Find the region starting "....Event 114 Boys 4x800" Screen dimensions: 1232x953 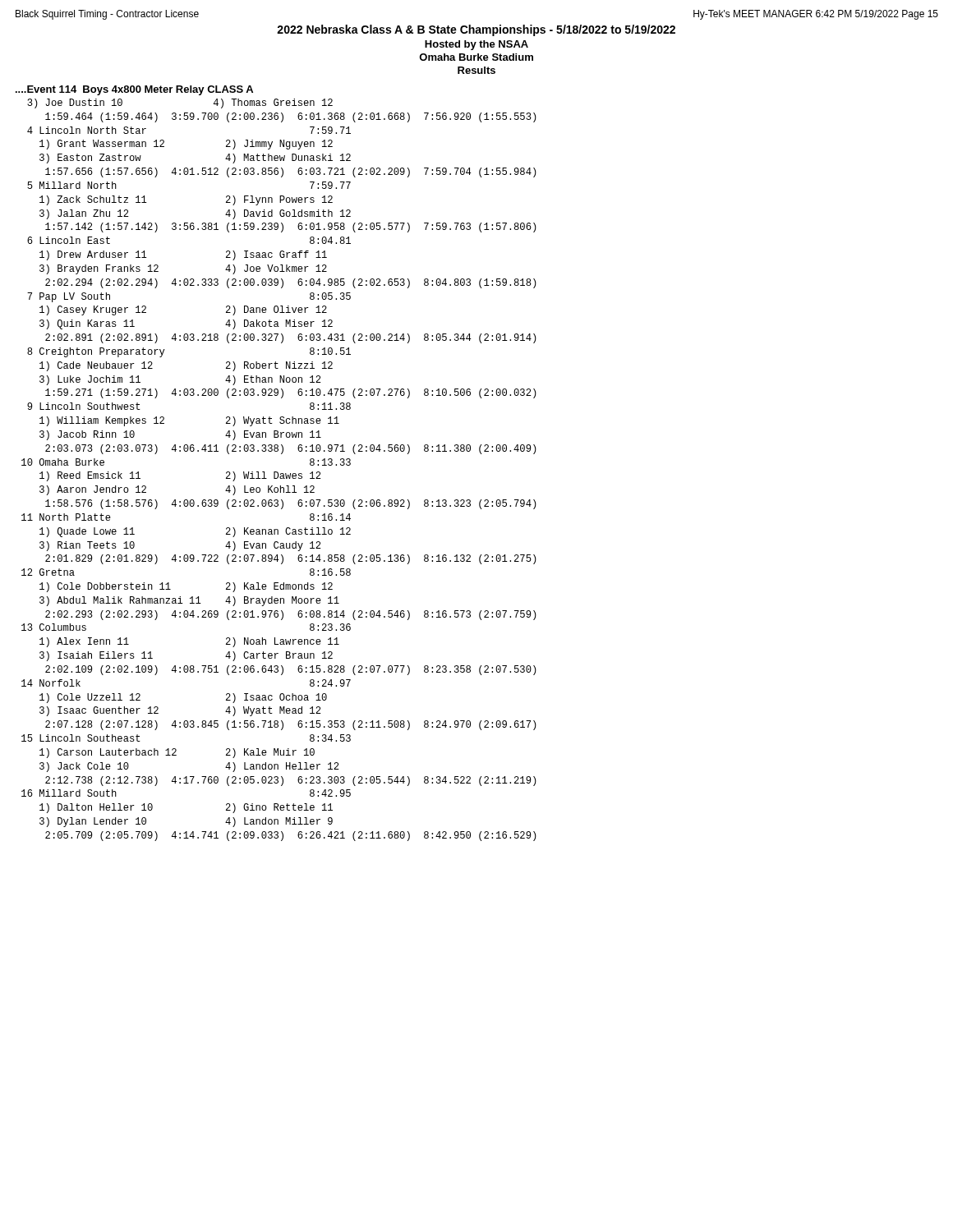tap(134, 89)
